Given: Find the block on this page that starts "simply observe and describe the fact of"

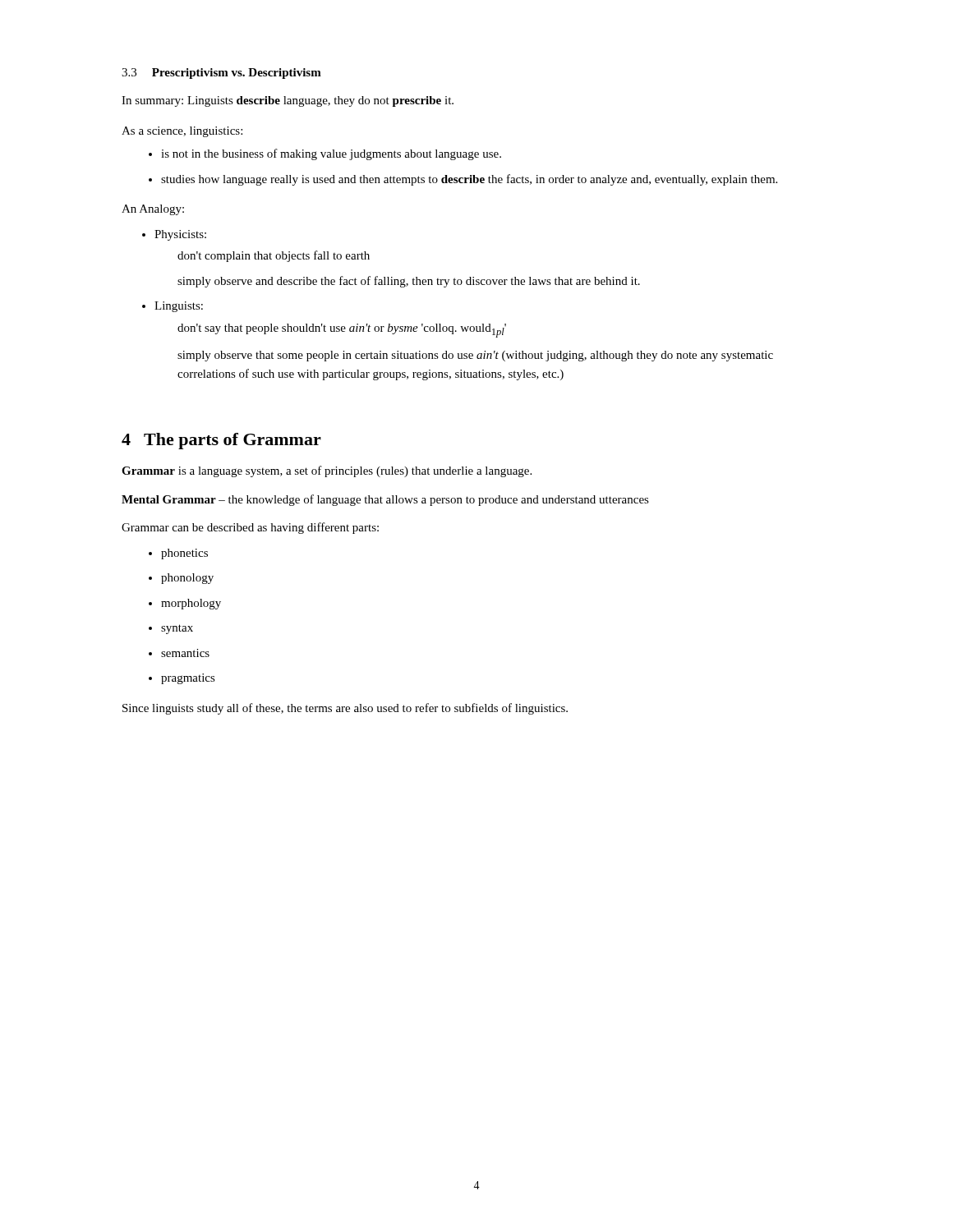Looking at the screenshot, I should (x=504, y=281).
